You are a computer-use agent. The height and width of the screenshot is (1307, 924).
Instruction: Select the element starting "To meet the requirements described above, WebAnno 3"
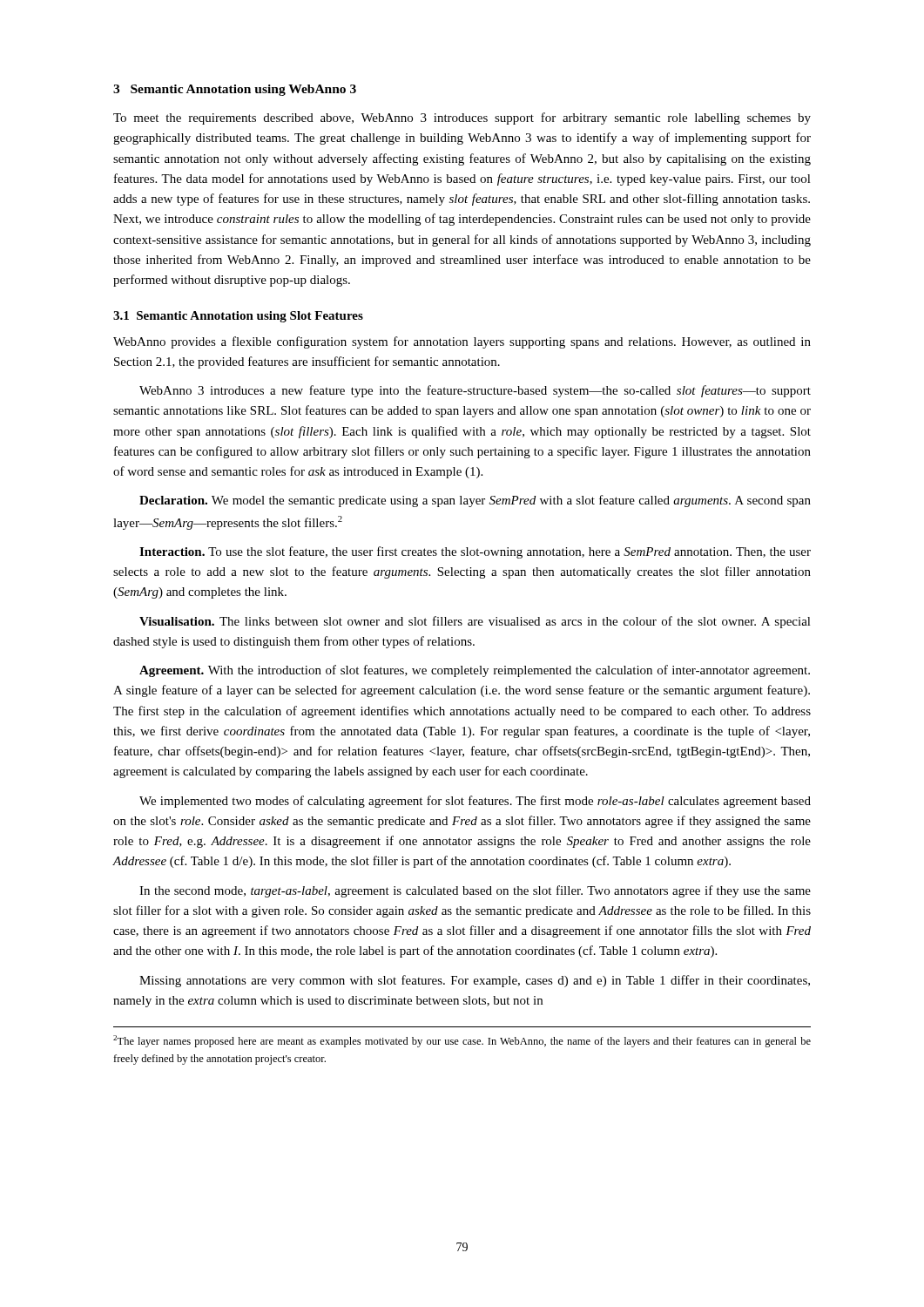462,199
